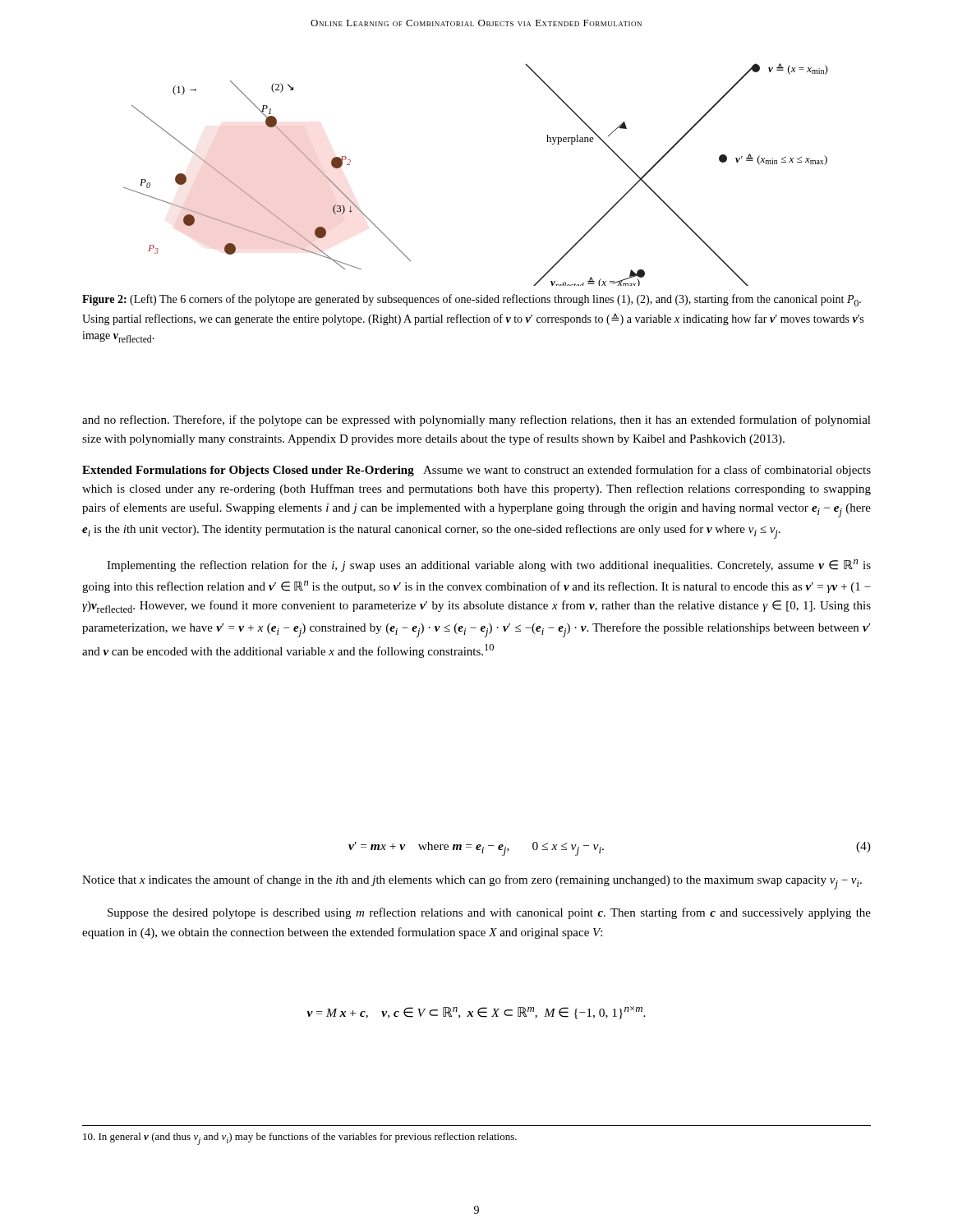
Task: Navigate to the block starting "Implementing the reflection relation for"
Action: [x=476, y=607]
